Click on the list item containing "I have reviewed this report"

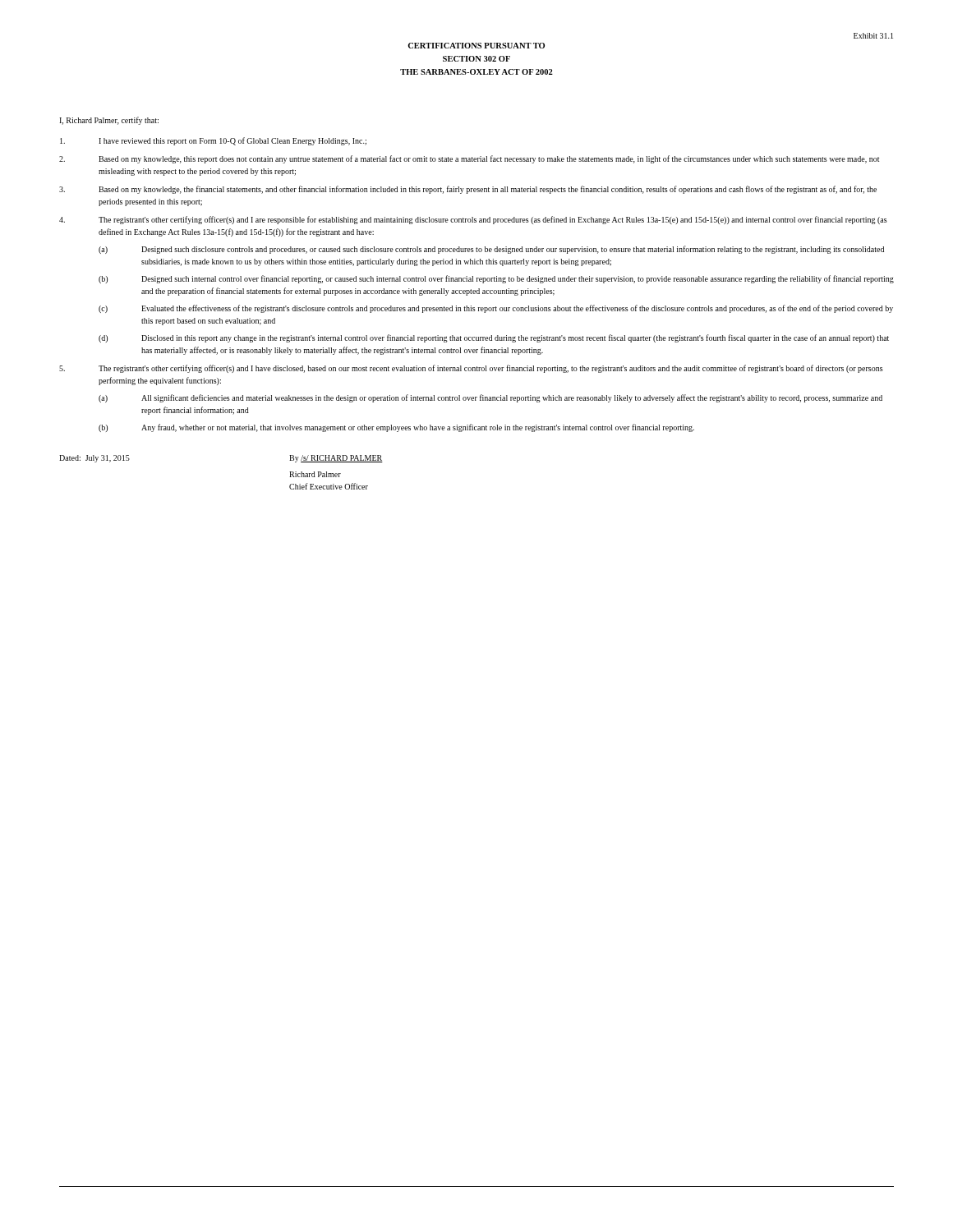pyautogui.click(x=213, y=141)
